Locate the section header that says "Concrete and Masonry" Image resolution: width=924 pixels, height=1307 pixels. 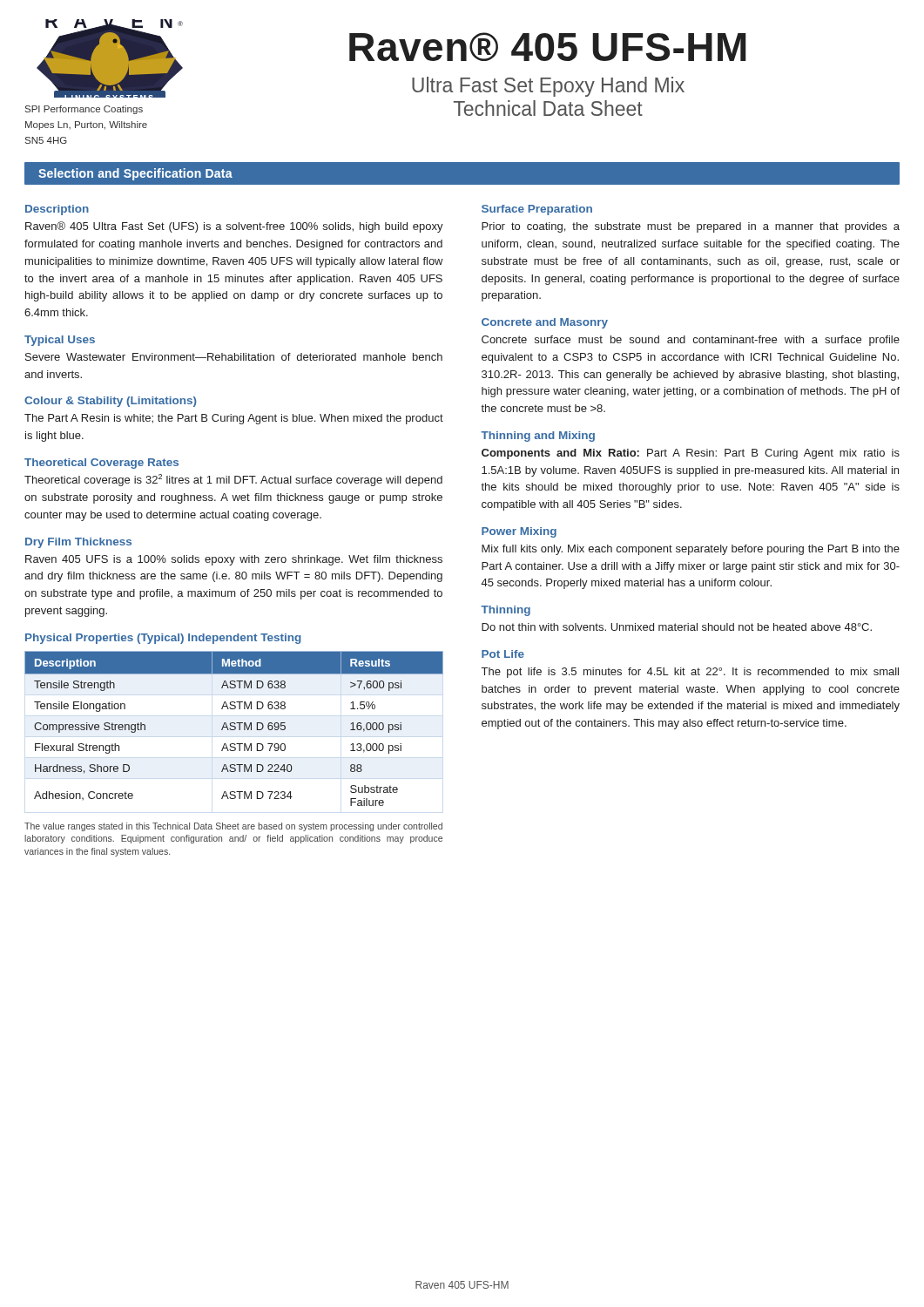[545, 322]
